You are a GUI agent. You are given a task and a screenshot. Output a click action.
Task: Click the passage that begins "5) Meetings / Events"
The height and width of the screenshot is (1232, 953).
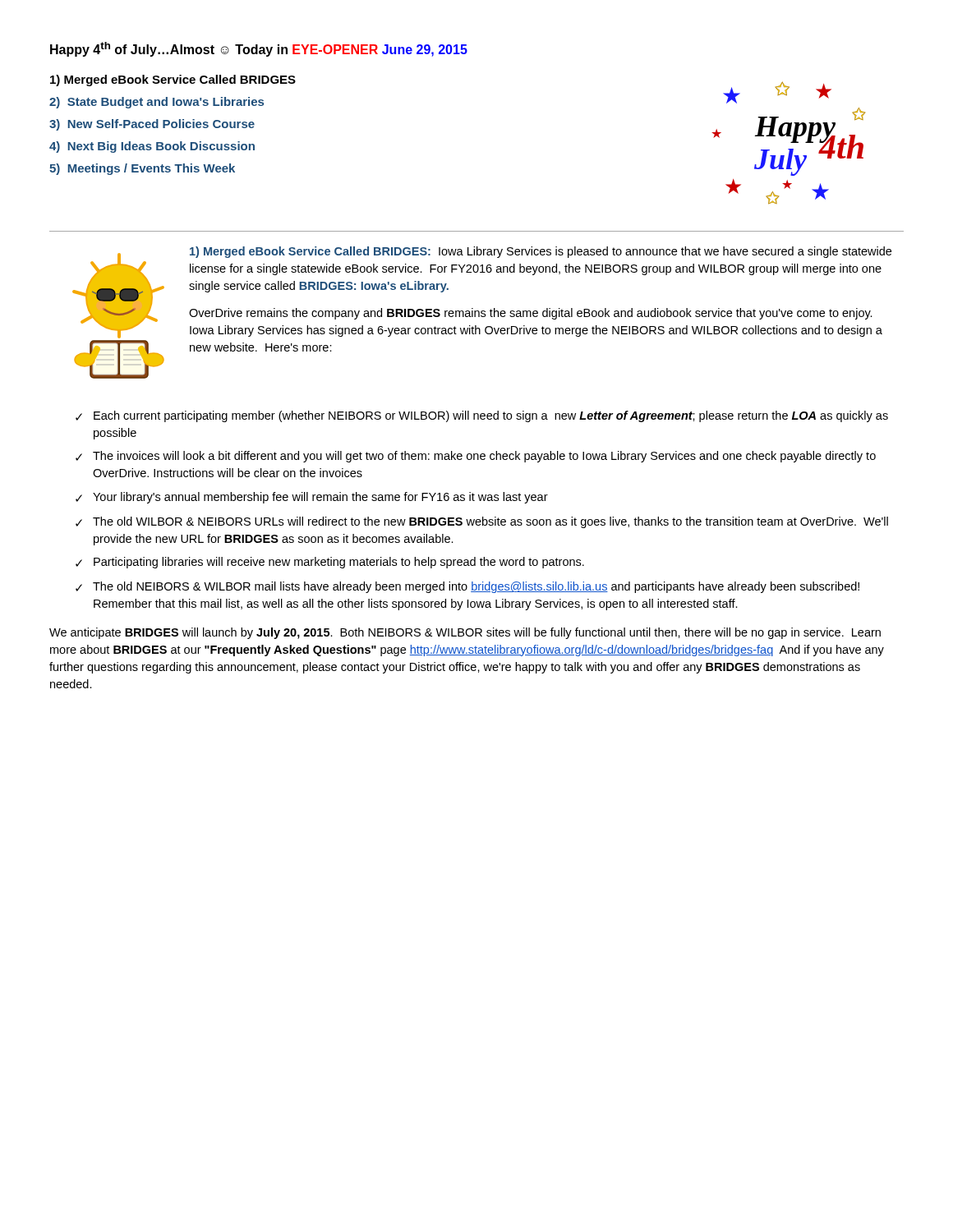[x=142, y=168]
